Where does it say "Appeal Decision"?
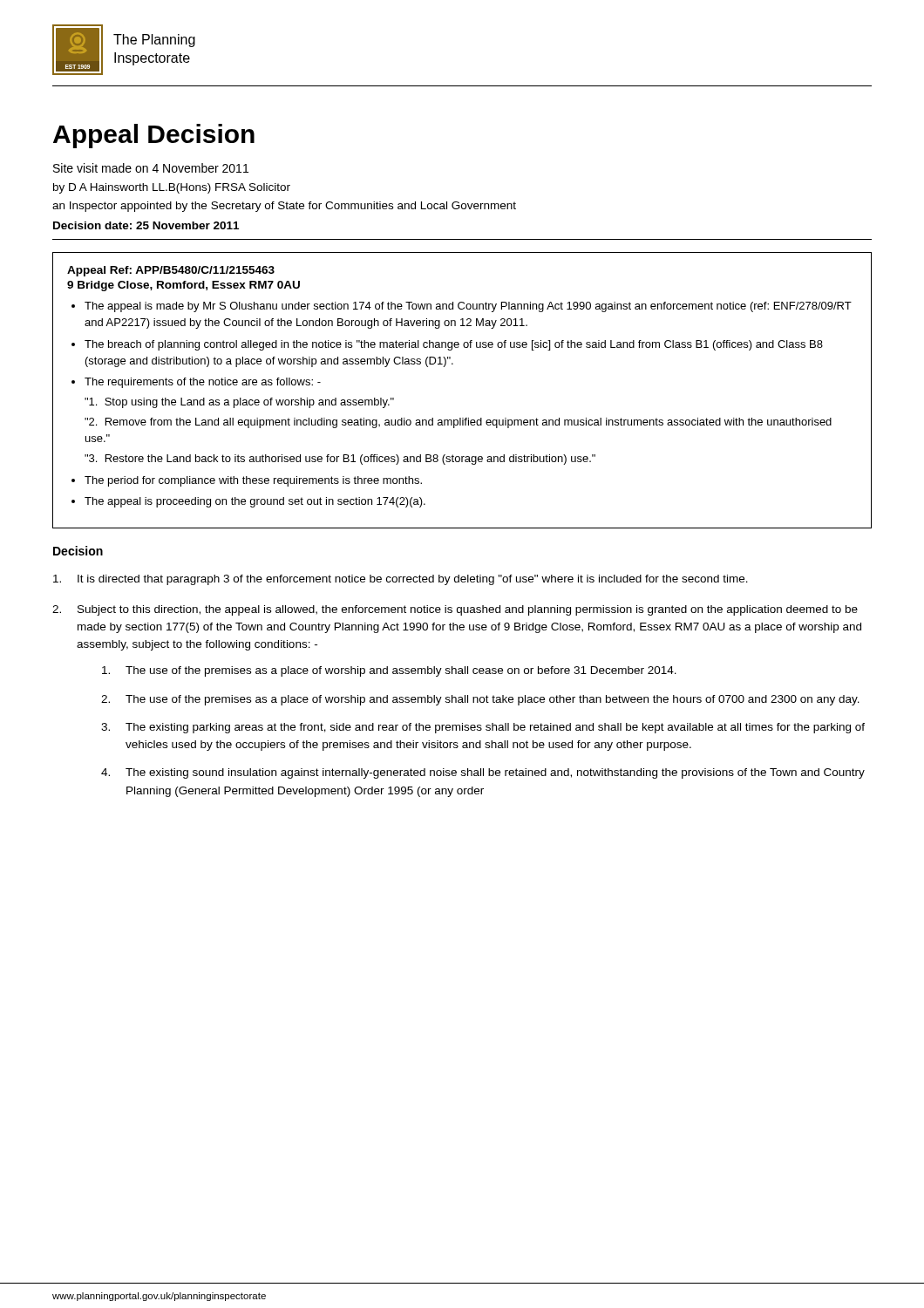Viewport: 924px width, 1308px height. pyautogui.click(x=154, y=136)
